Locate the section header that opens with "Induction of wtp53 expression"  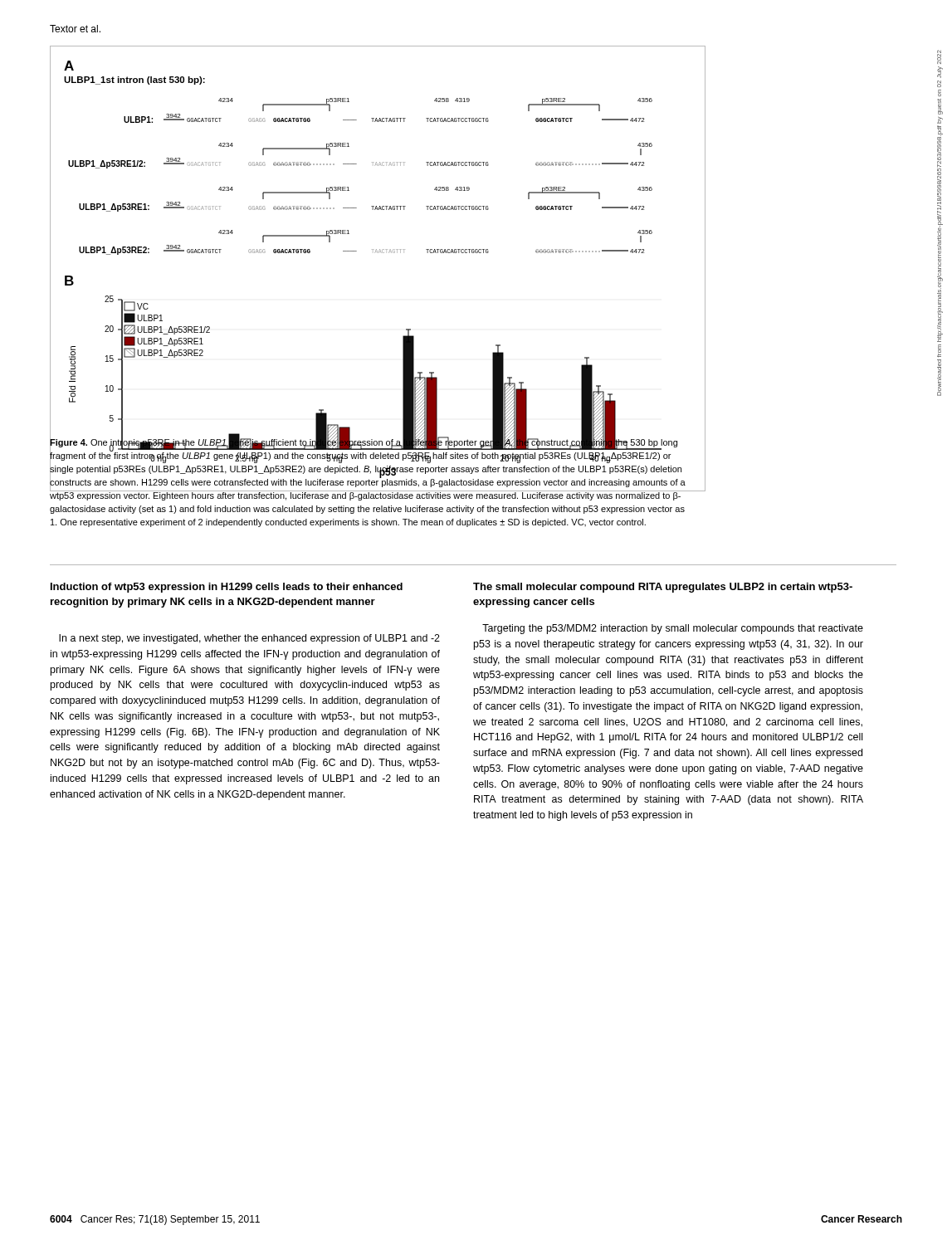(x=226, y=594)
